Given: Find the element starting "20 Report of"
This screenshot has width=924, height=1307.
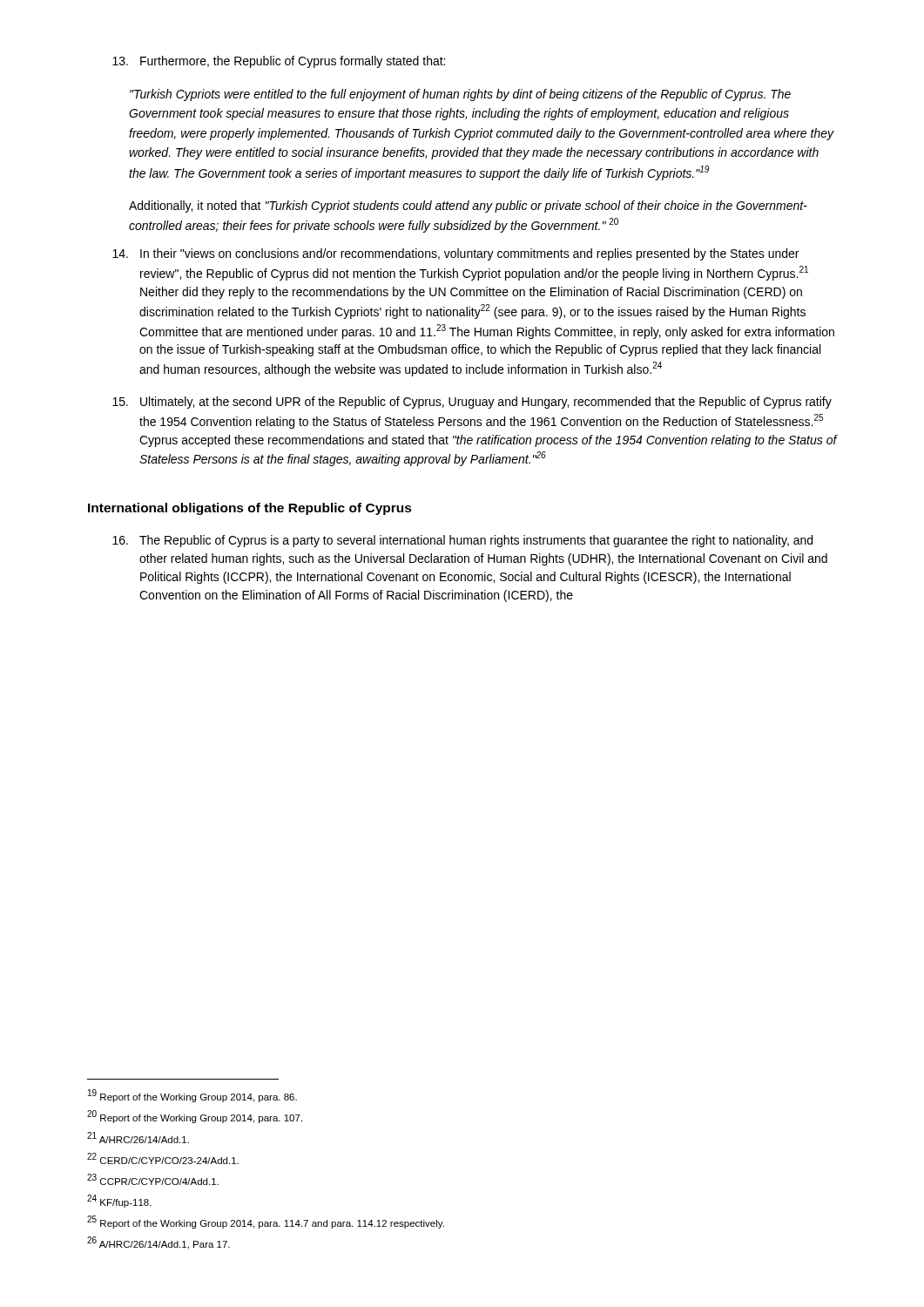Looking at the screenshot, I should click(x=195, y=1117).
